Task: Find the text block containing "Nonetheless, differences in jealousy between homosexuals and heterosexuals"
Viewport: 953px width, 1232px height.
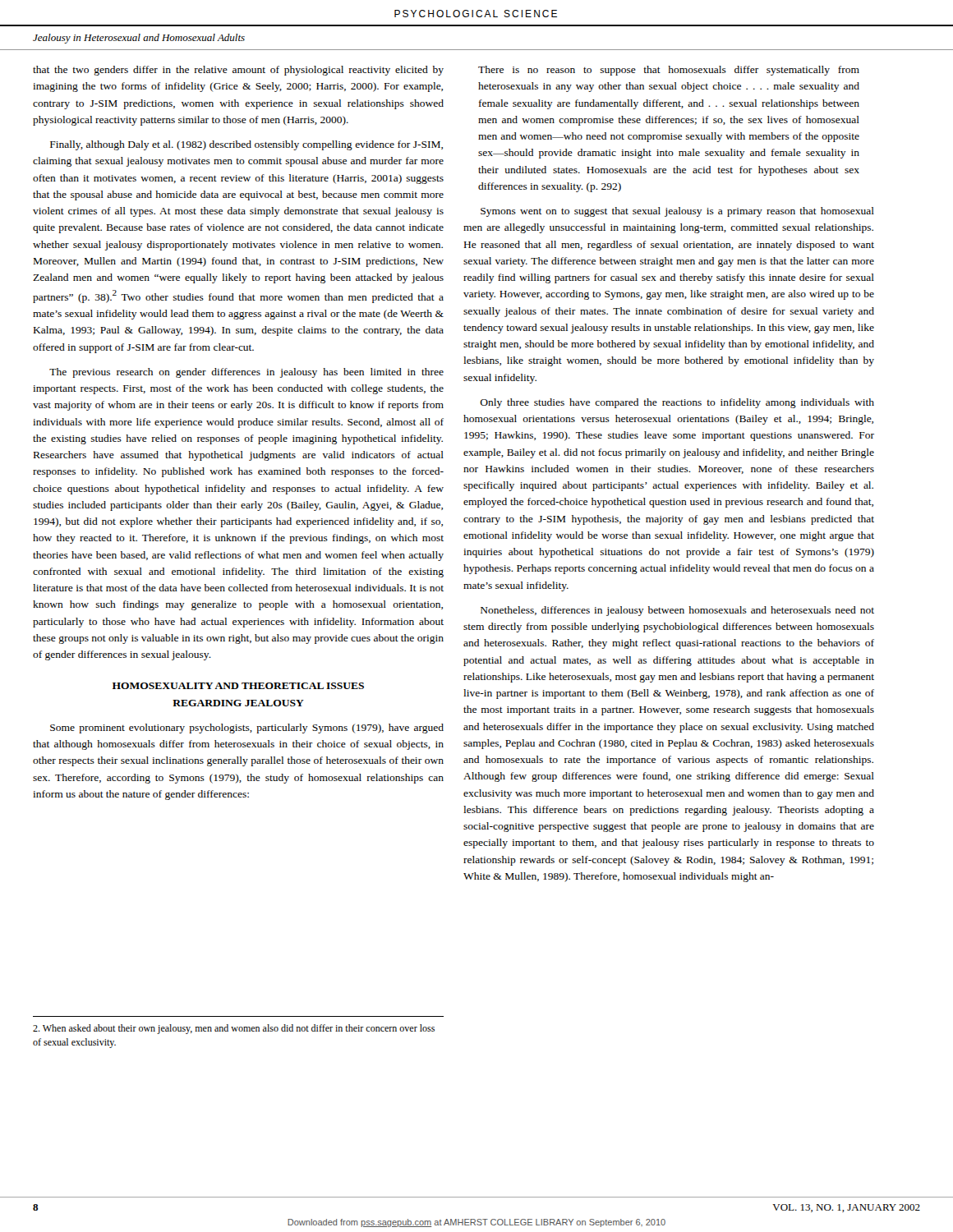Action: [669, 743]
